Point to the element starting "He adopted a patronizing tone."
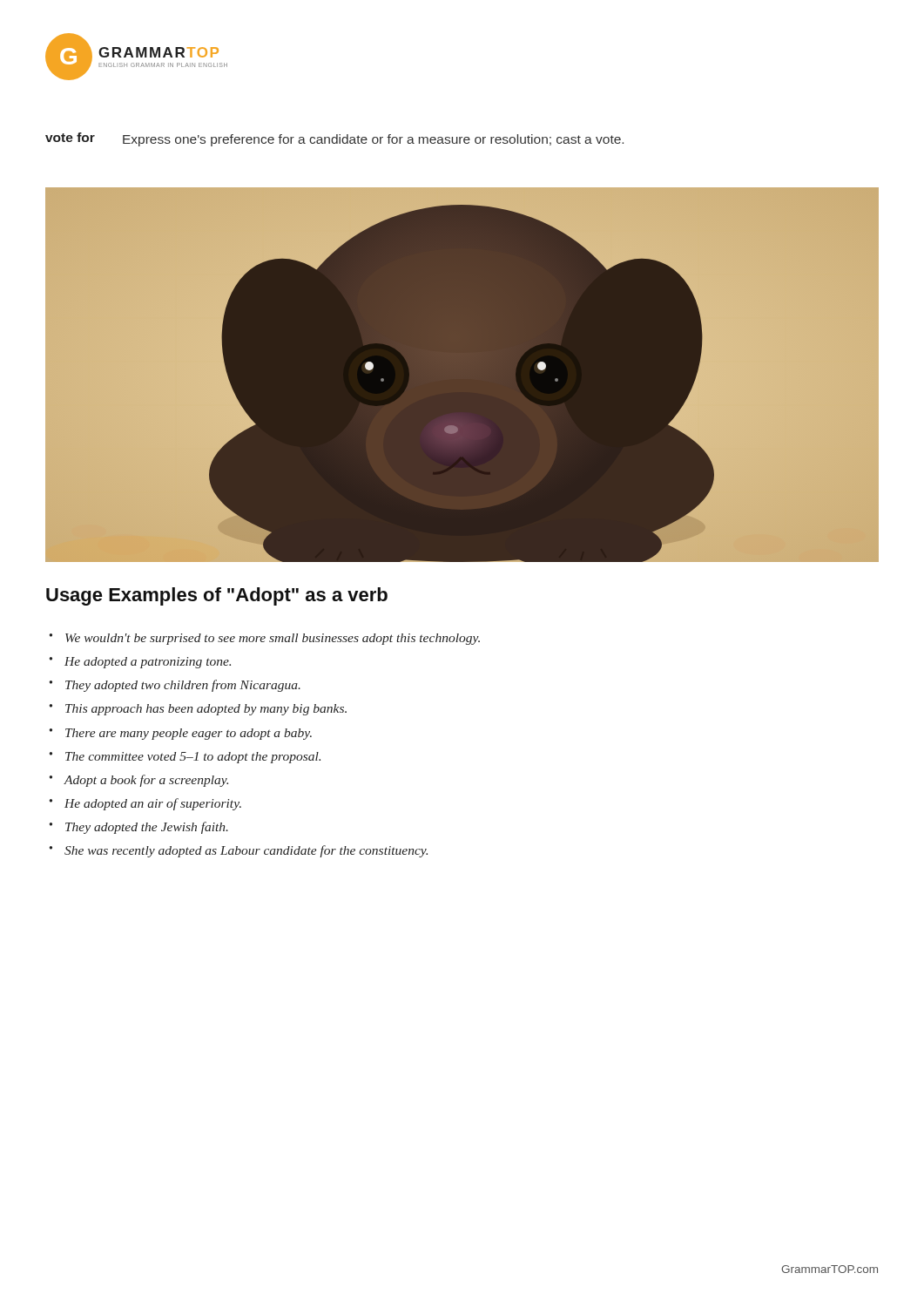Viewport: 924px width, 1307px height. pos(148,661)
